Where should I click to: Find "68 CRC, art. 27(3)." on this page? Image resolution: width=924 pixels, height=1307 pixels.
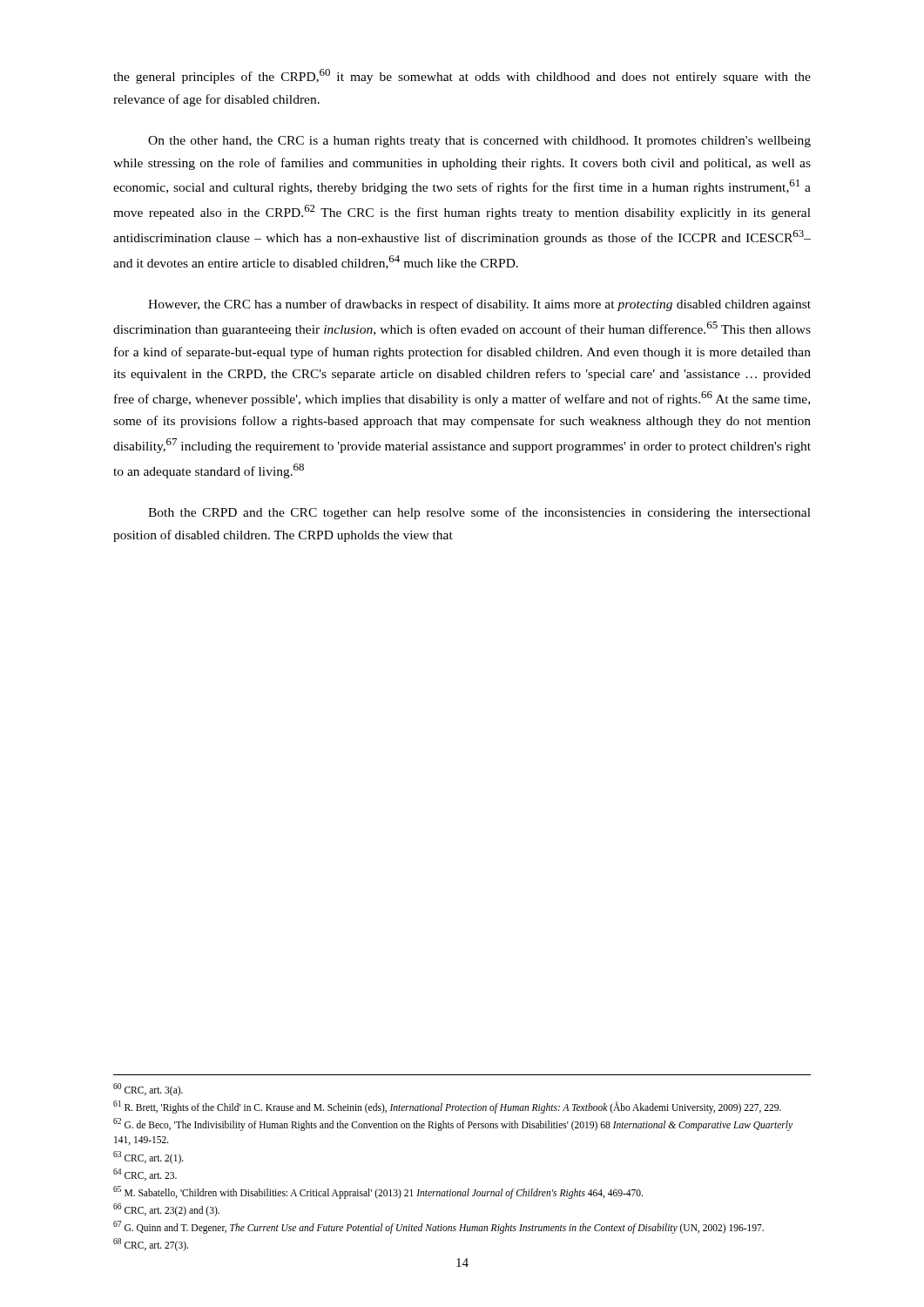click(151, 1243)
